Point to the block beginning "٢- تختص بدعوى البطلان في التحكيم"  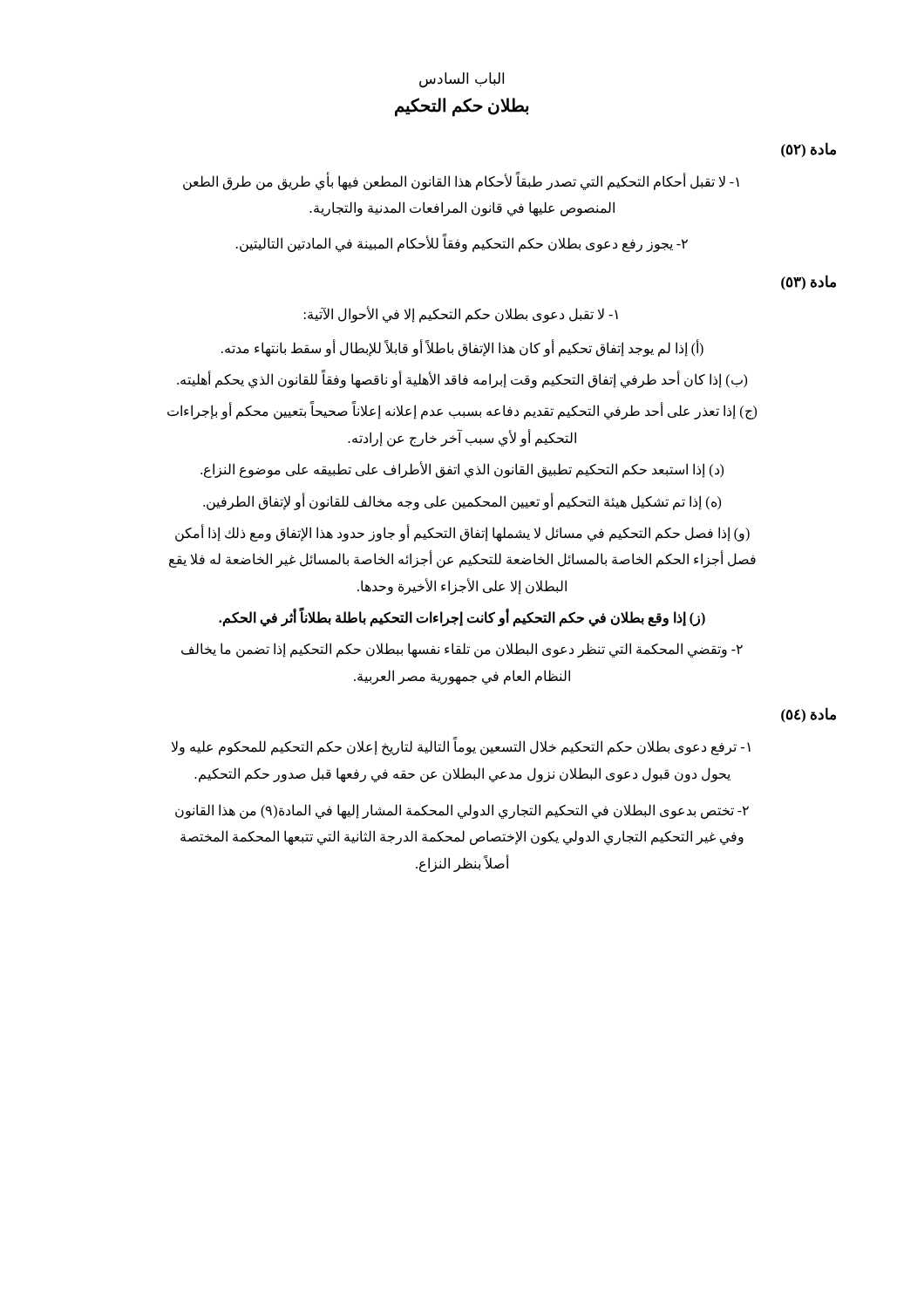click(x=462, y=837)
